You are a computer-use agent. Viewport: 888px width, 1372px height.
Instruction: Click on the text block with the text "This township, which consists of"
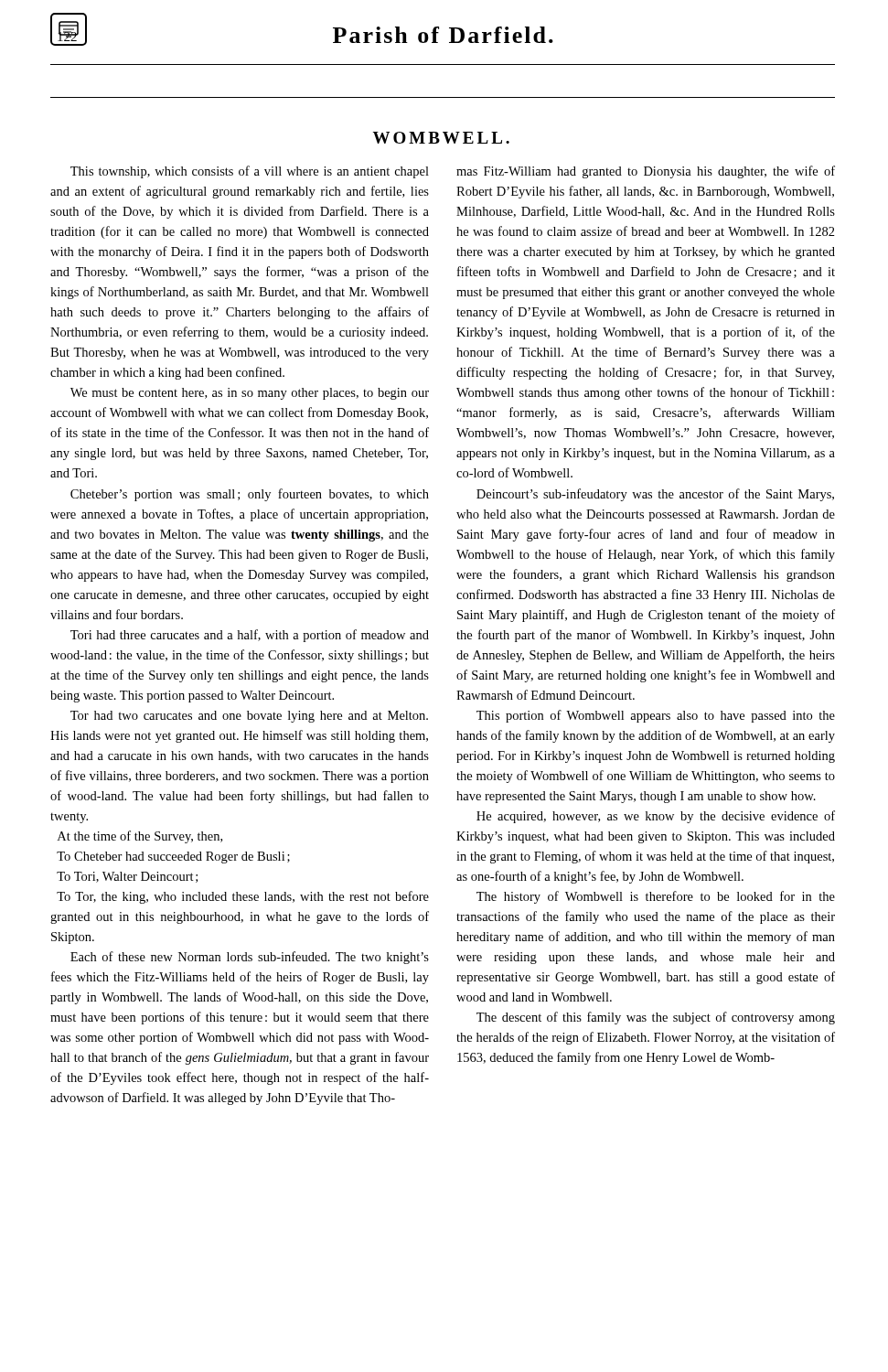click(240, 272)
